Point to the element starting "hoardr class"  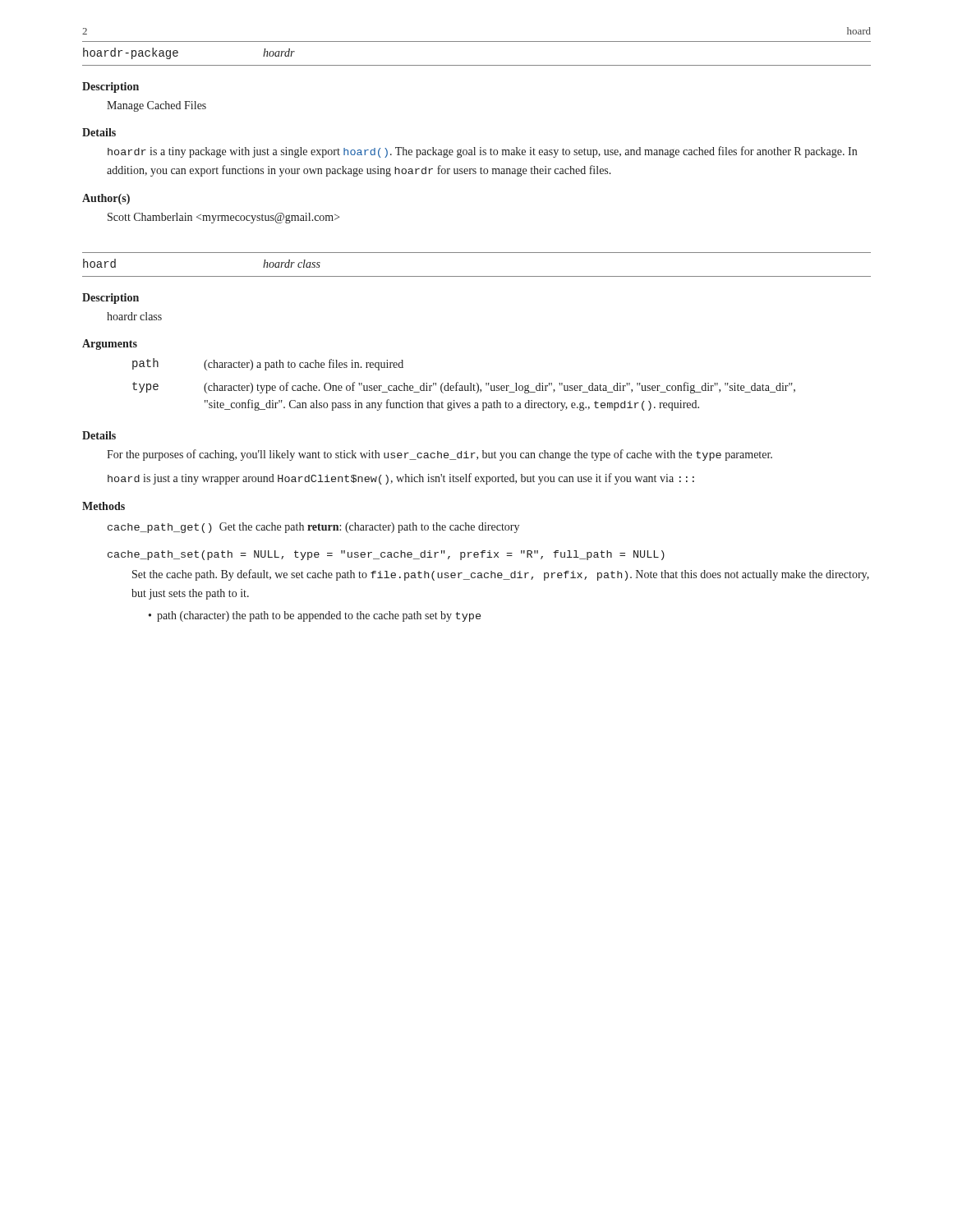click(134, 317)
